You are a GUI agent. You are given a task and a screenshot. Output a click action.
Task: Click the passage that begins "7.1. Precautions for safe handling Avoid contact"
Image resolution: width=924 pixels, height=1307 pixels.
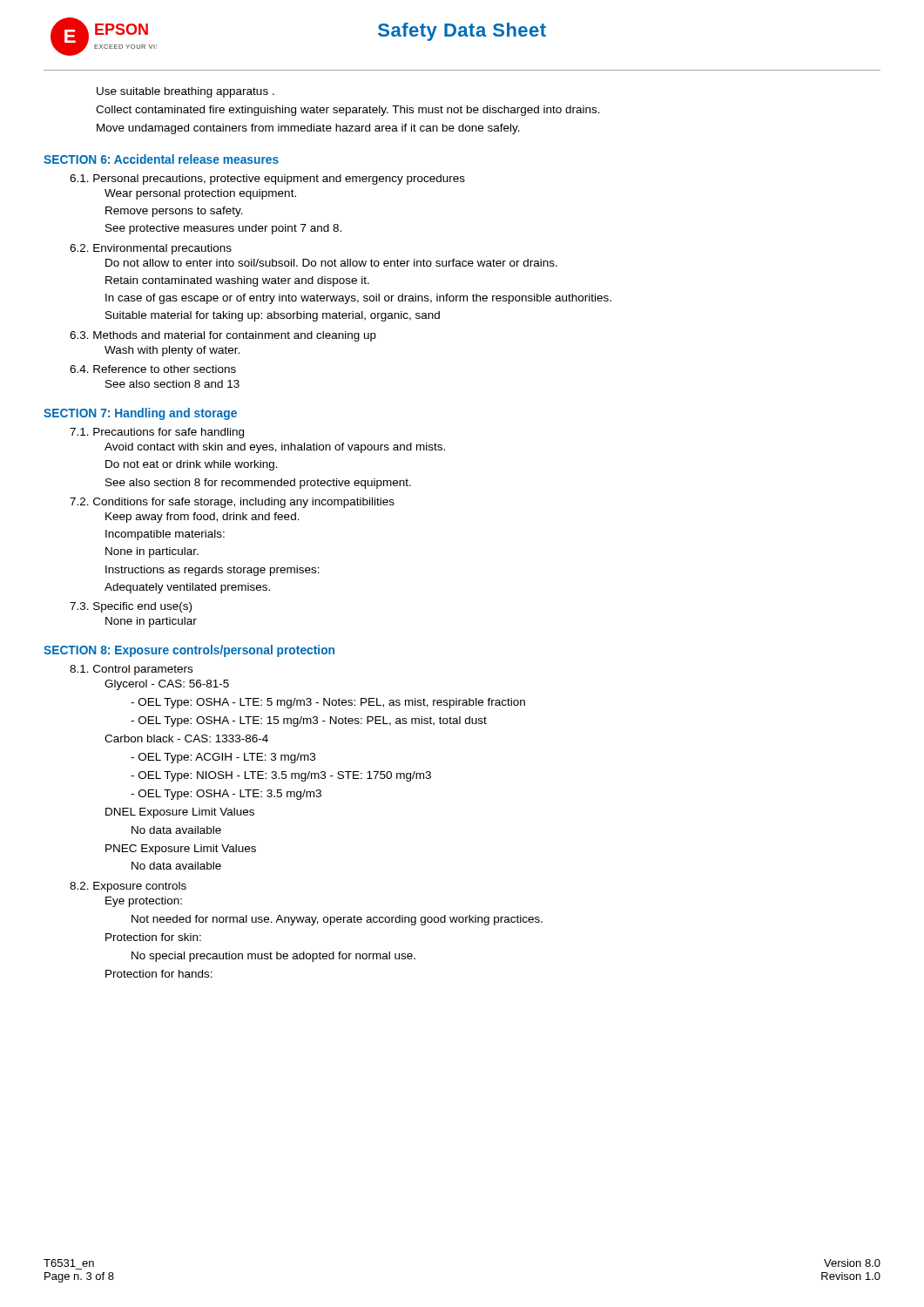[157, 433]
